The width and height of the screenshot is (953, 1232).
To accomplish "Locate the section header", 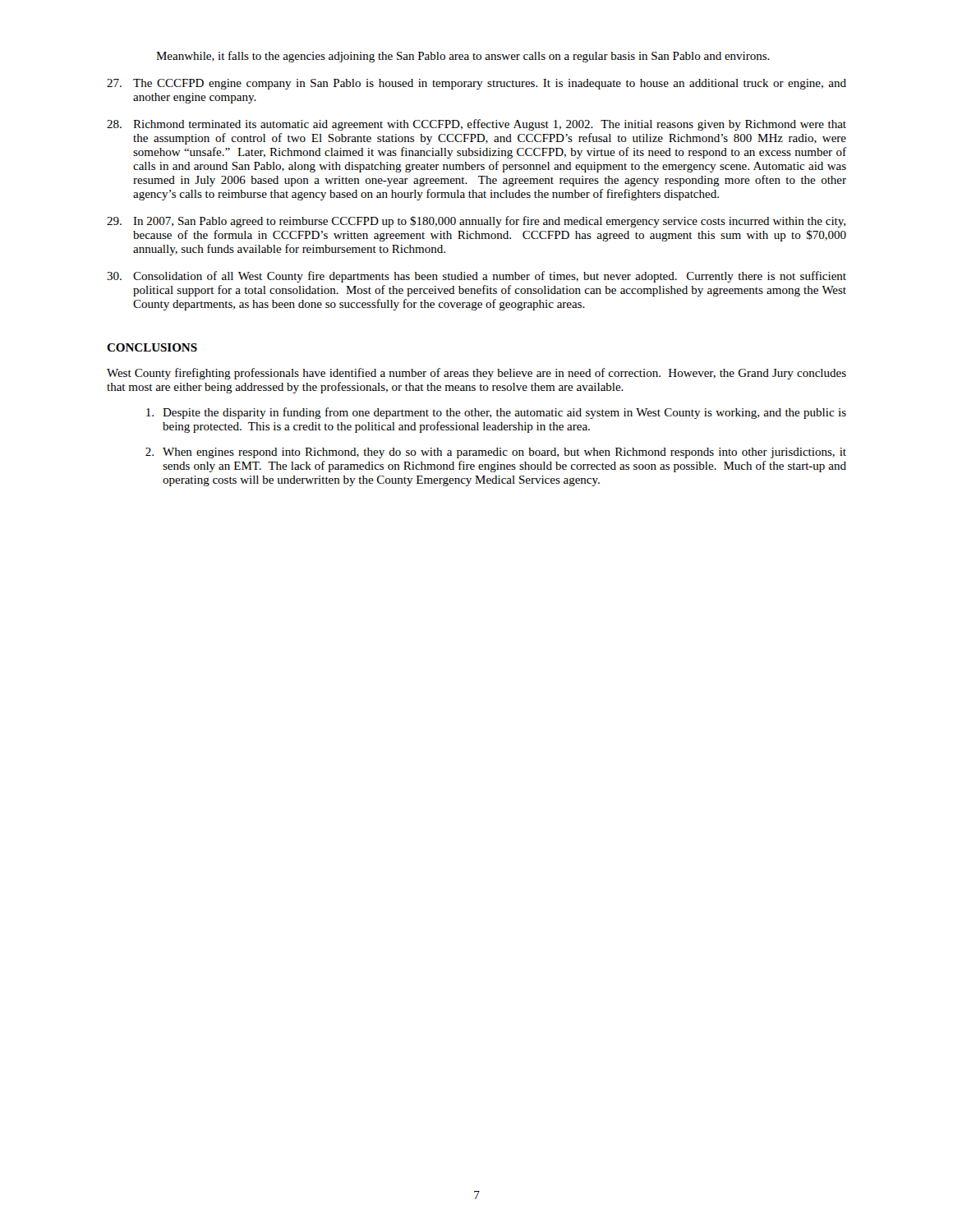I will coord(152,347).
